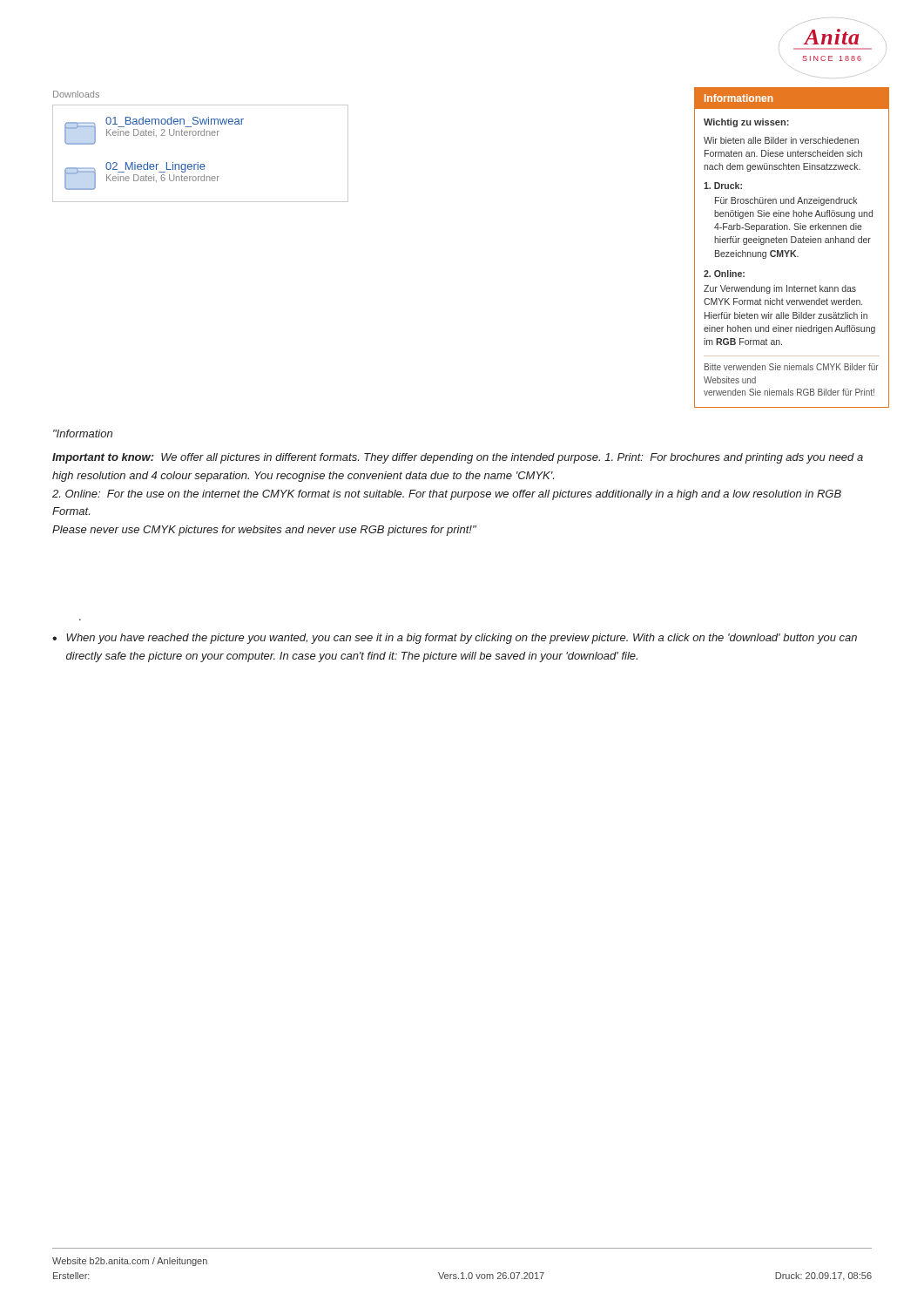Screen dimensions: 1307x924
Task: Locate the table
Action: pyautogui.click(x=792, y=247)
